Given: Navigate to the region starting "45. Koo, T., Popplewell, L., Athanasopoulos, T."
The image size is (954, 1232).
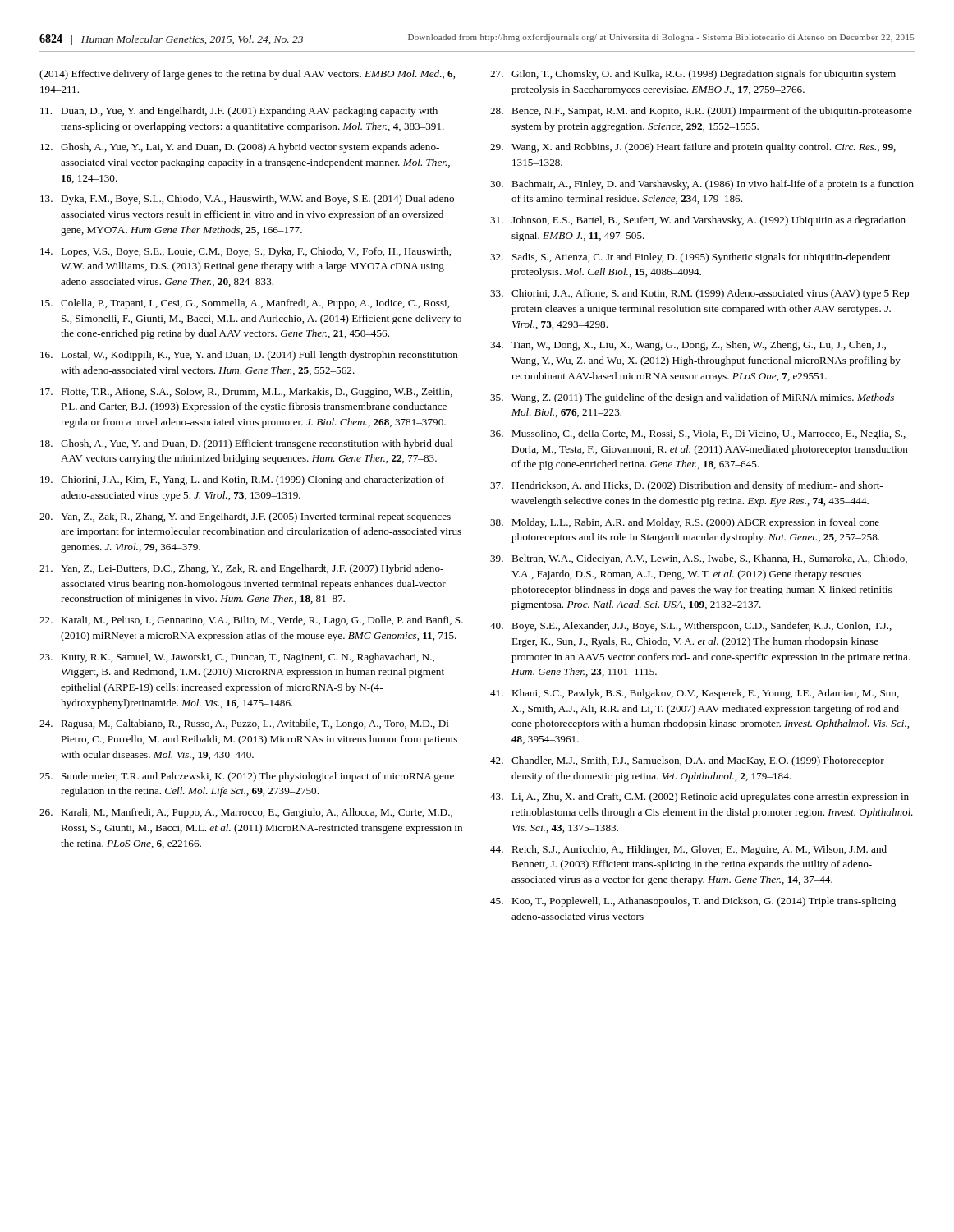Looking at the screenshot, I should (x=702, y=909).
